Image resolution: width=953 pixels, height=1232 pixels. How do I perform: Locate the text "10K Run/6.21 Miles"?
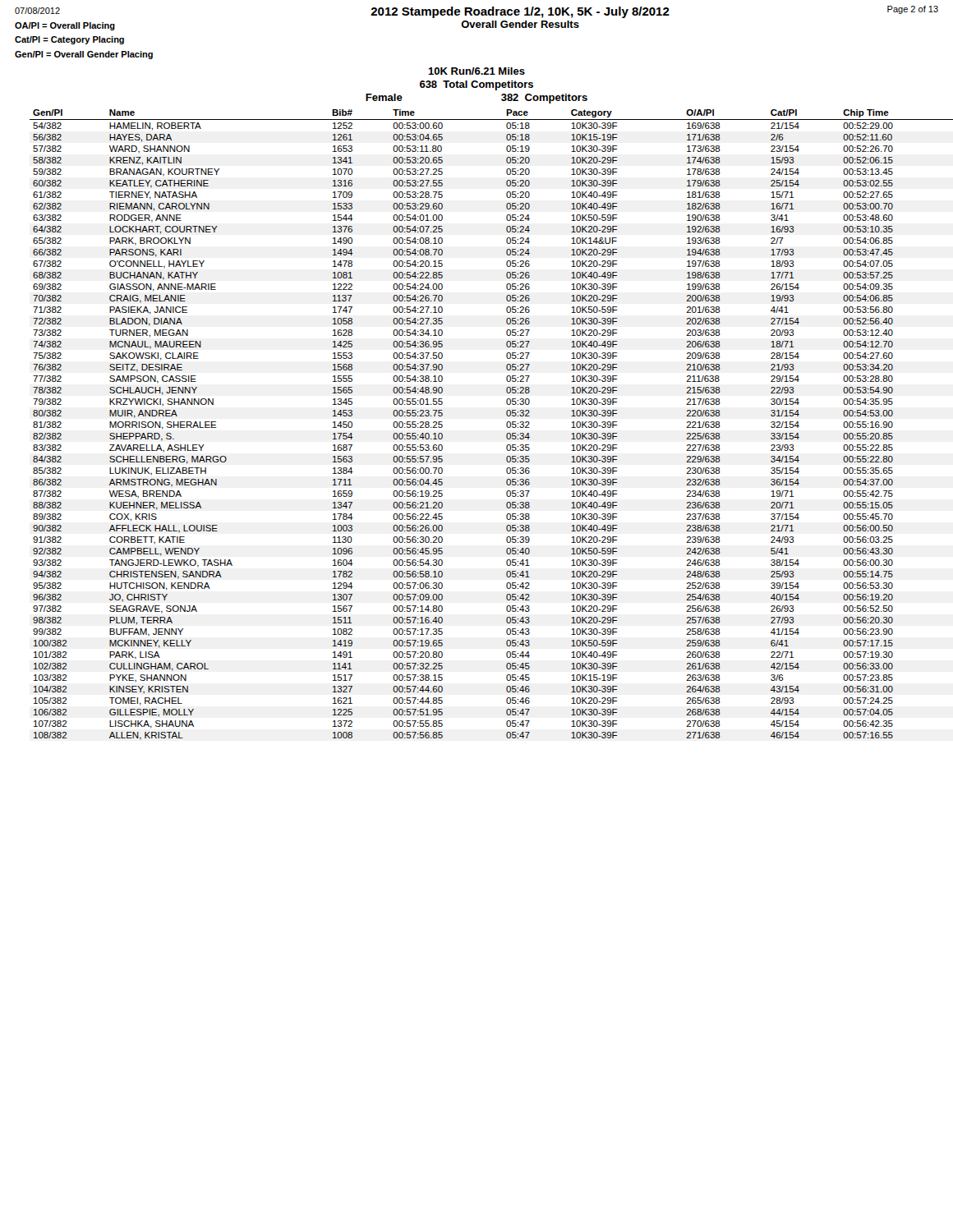coord(476,71)
